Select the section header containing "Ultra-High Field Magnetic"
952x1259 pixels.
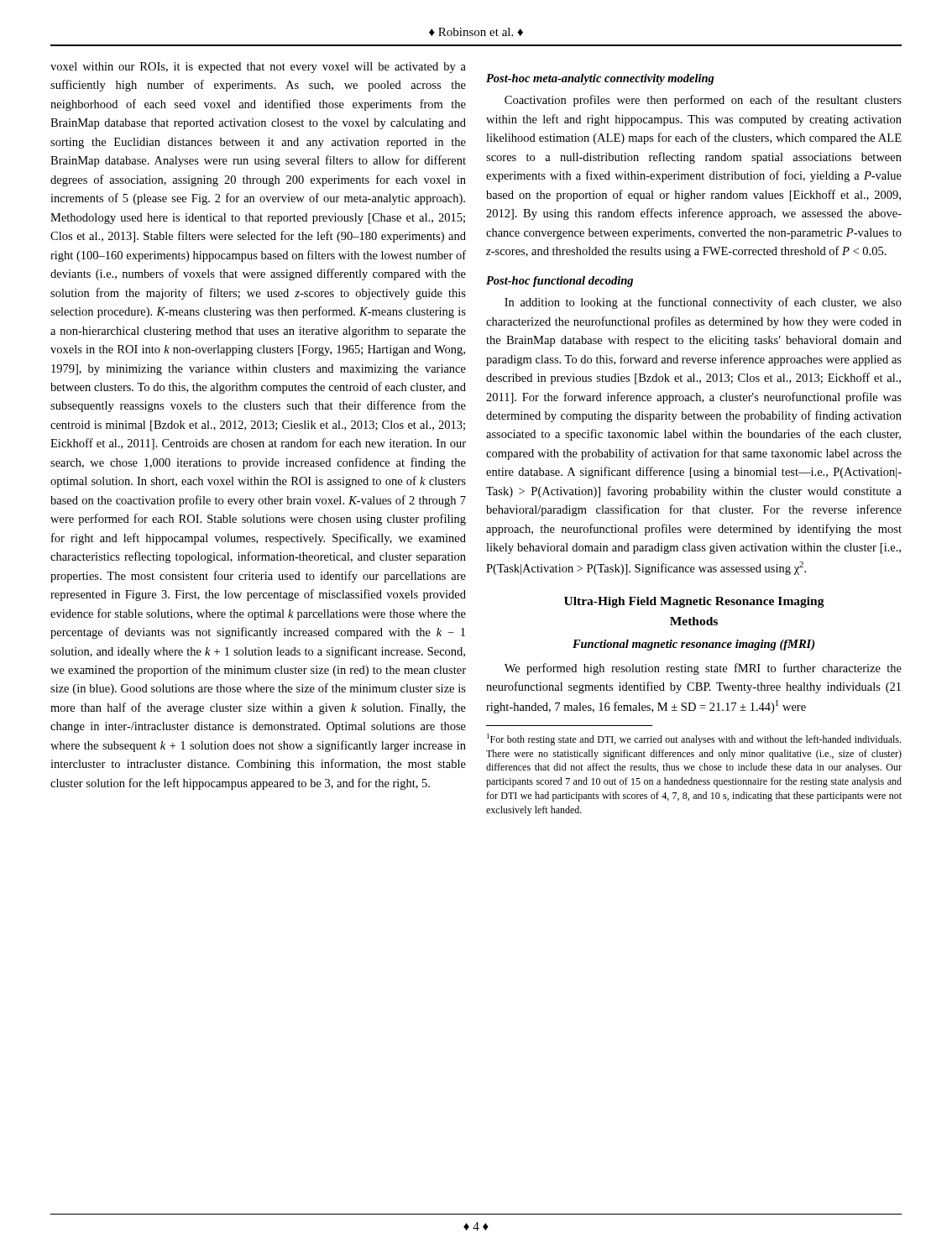point(694,611)
